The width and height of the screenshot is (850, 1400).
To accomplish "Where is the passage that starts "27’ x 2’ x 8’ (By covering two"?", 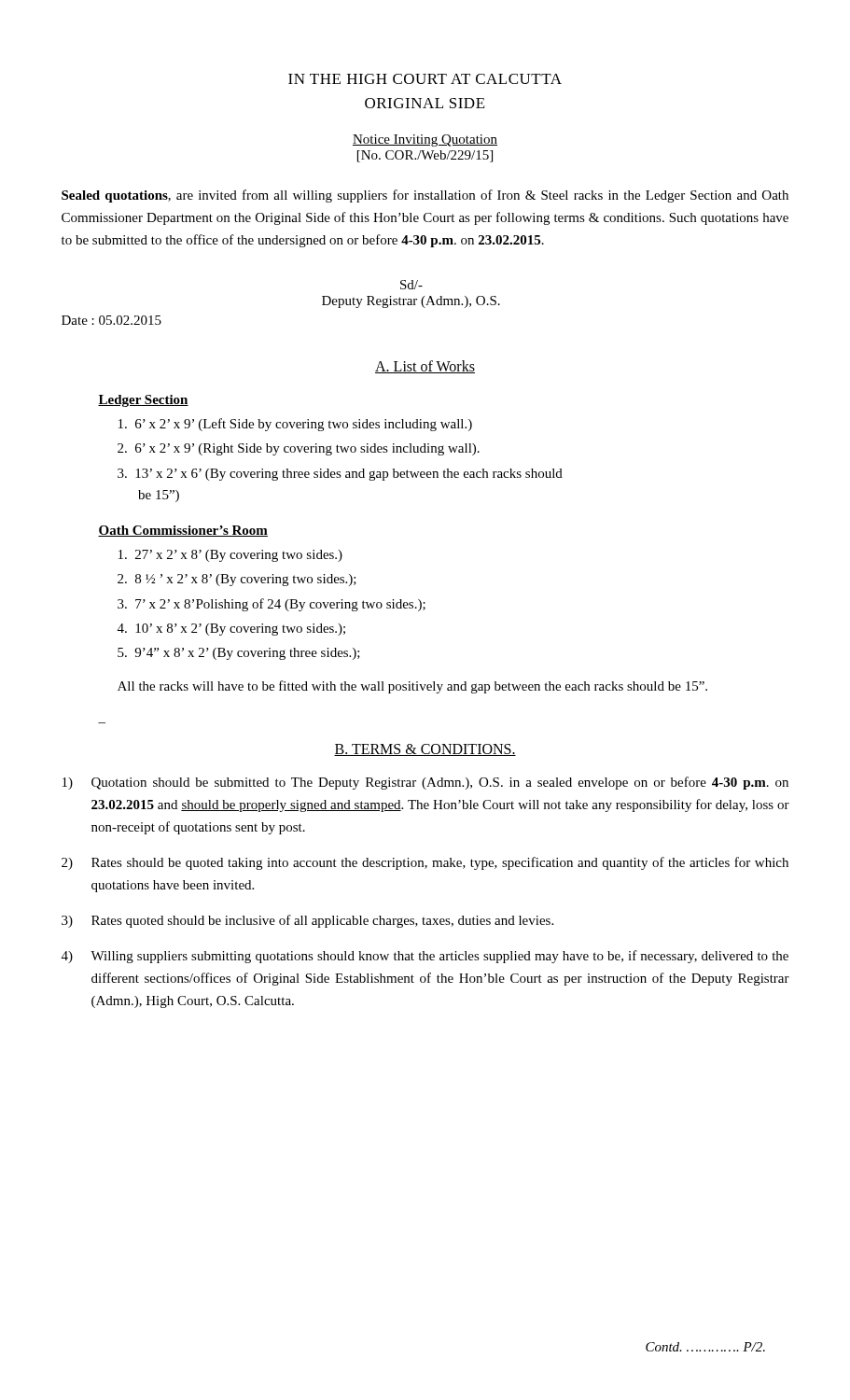I will (230, 554).
